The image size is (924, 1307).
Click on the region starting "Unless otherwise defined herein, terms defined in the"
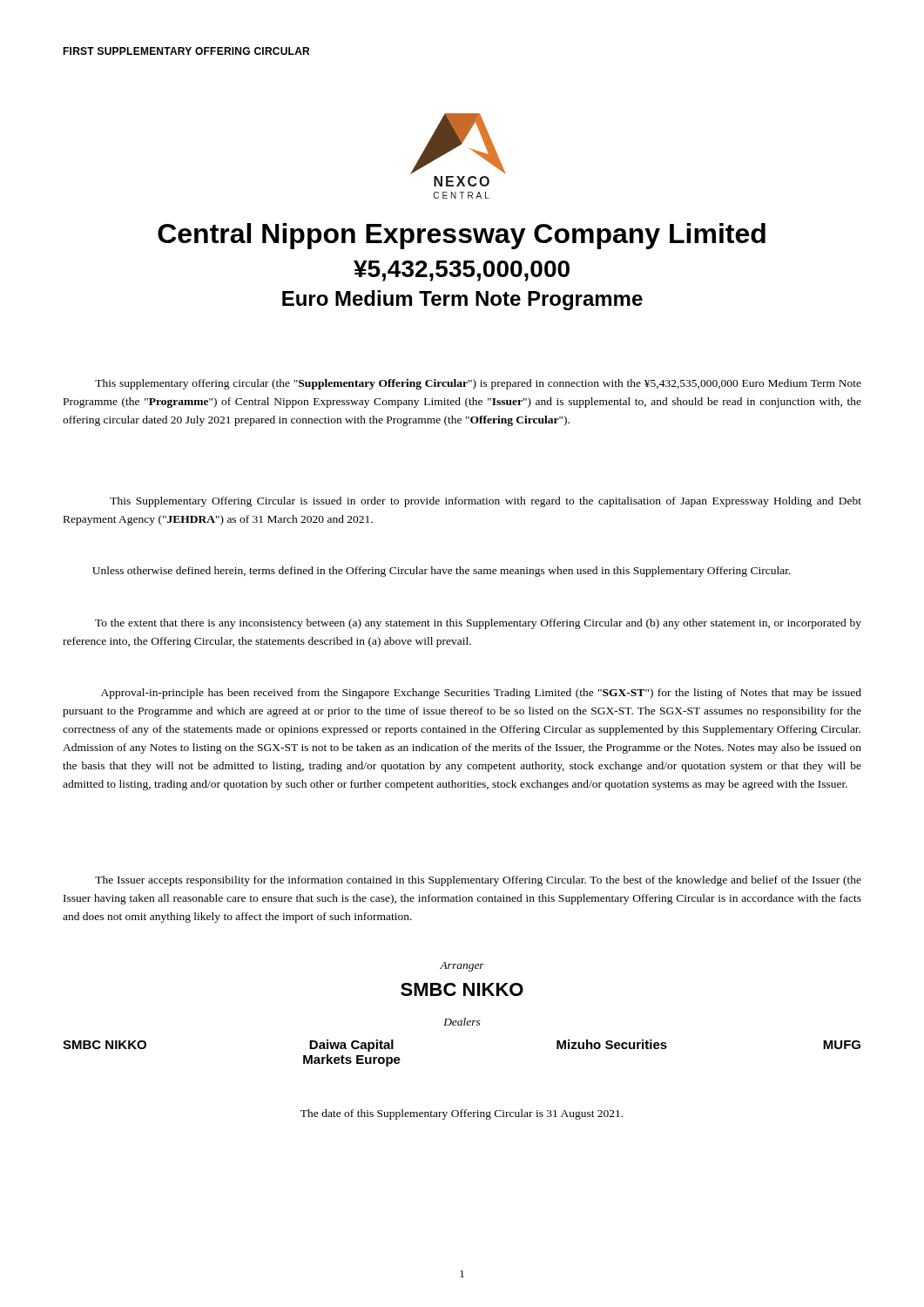427,570
